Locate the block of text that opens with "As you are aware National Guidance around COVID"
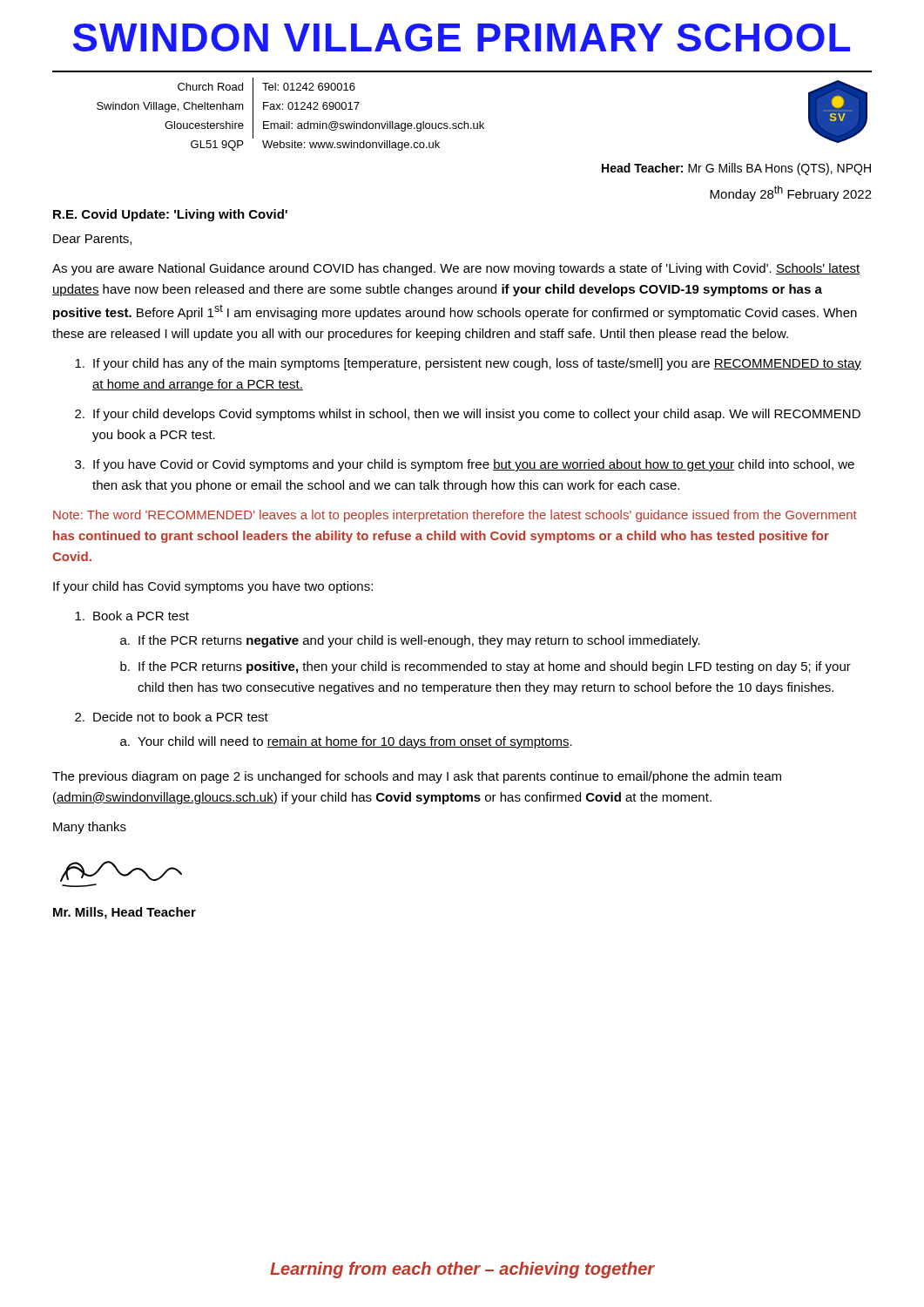This screenshot has height=1307, width=924. (x=456, y=301)
